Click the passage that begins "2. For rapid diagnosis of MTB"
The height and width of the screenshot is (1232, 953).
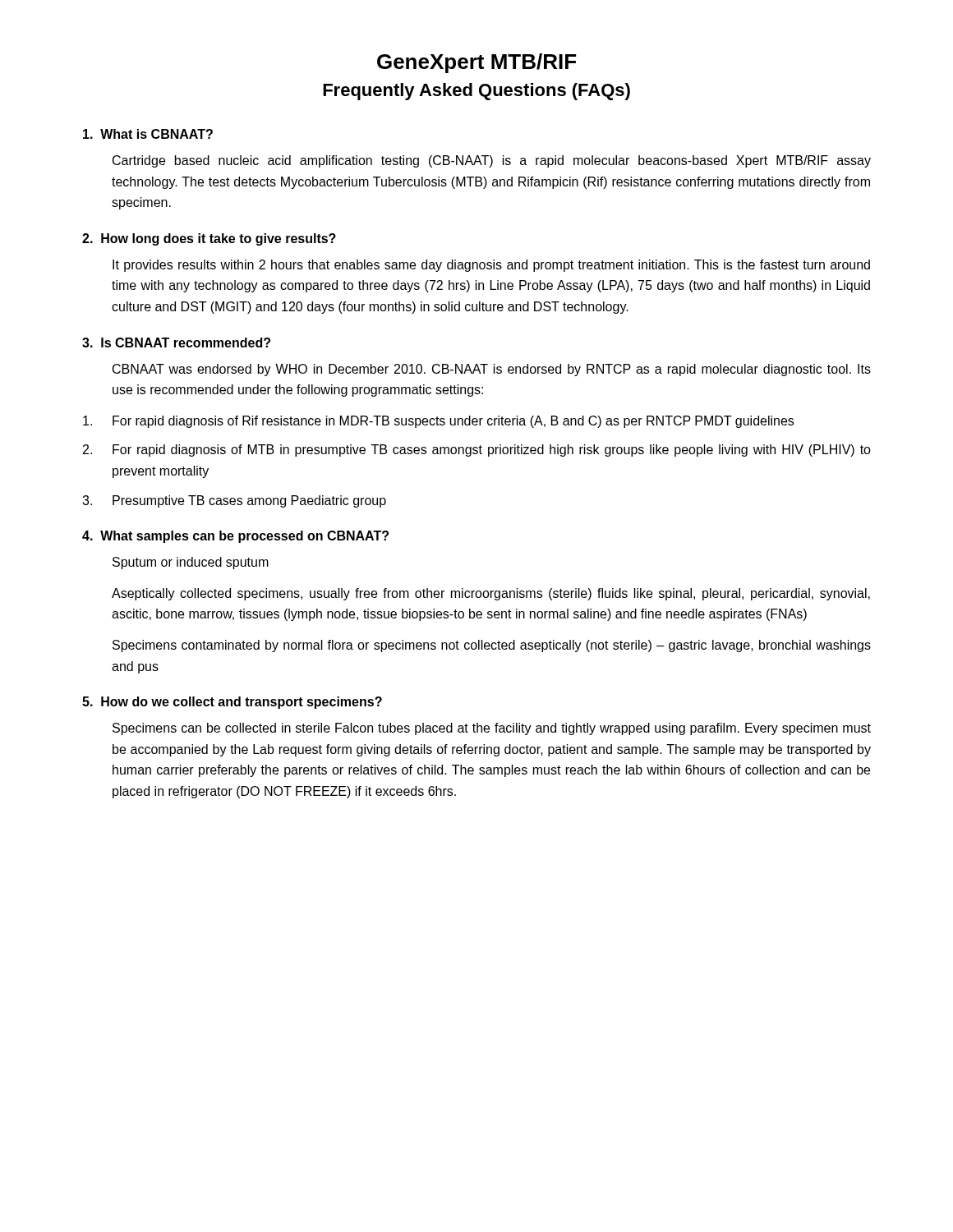pos(476,461)
